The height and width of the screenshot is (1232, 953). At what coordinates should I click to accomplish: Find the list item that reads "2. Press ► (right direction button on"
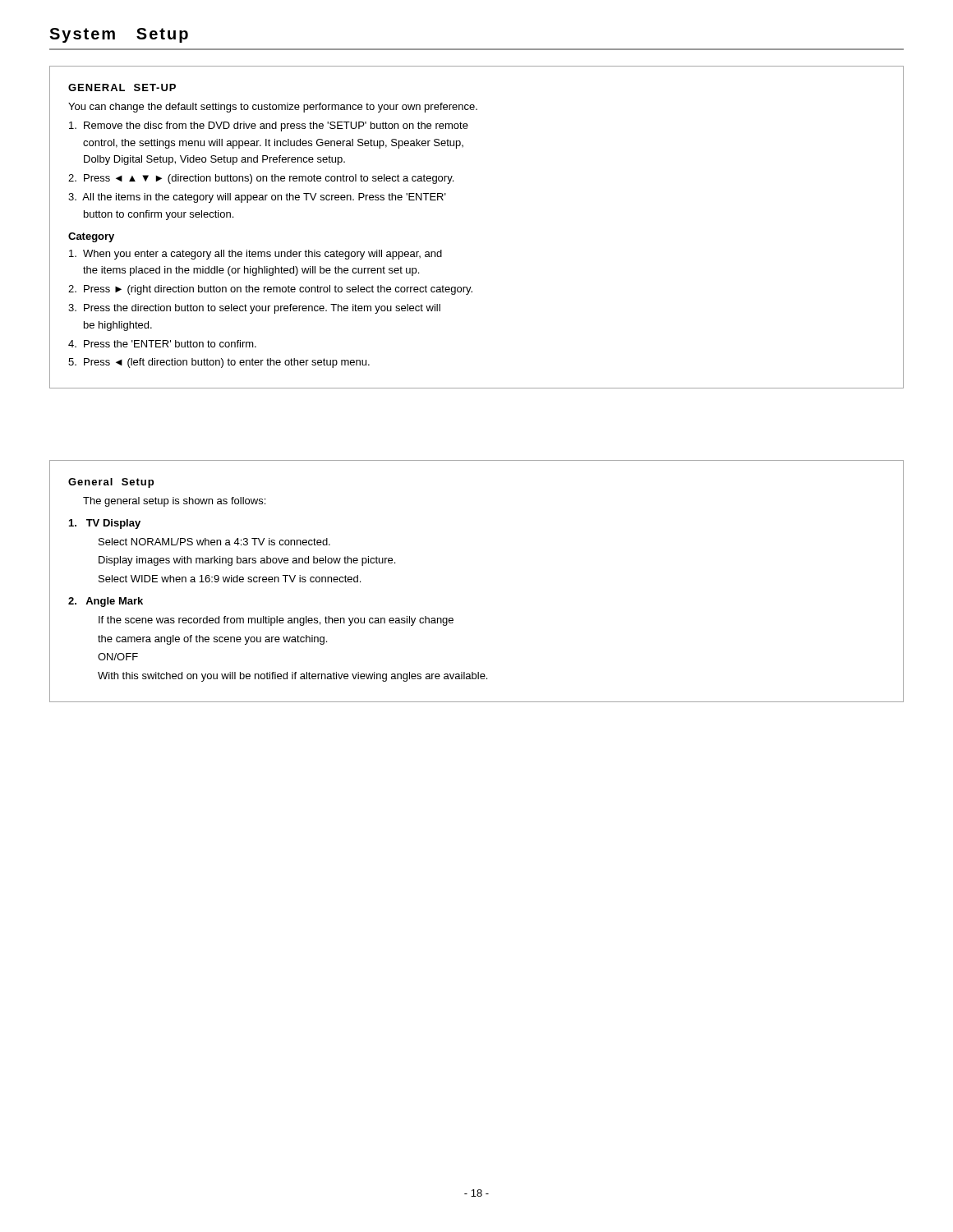(271, 289)
